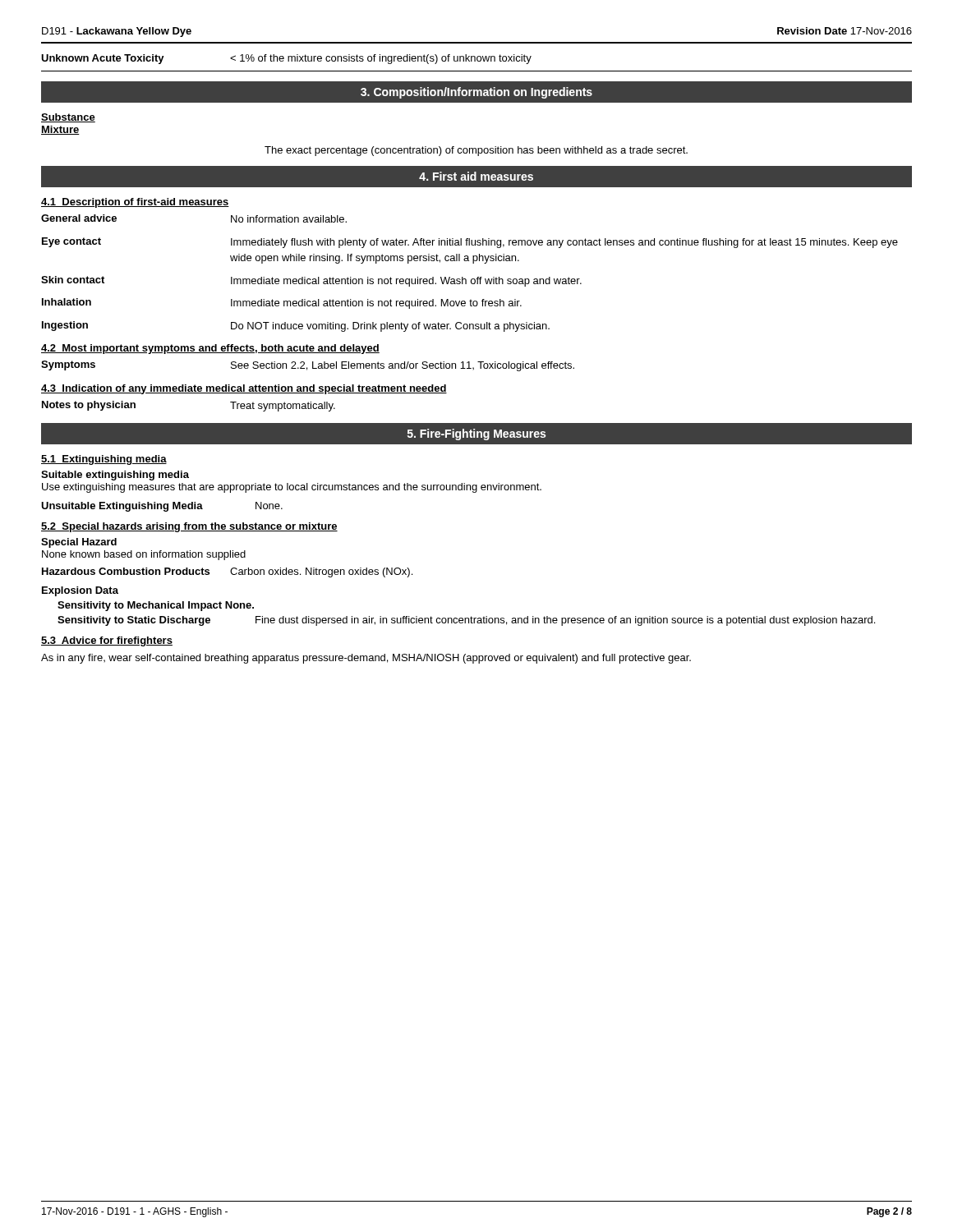
Task: Navigate to the text starting "Ingestion Do NOT induce vomiting. Drink plenty of"
Action: (x=476, y=325)
